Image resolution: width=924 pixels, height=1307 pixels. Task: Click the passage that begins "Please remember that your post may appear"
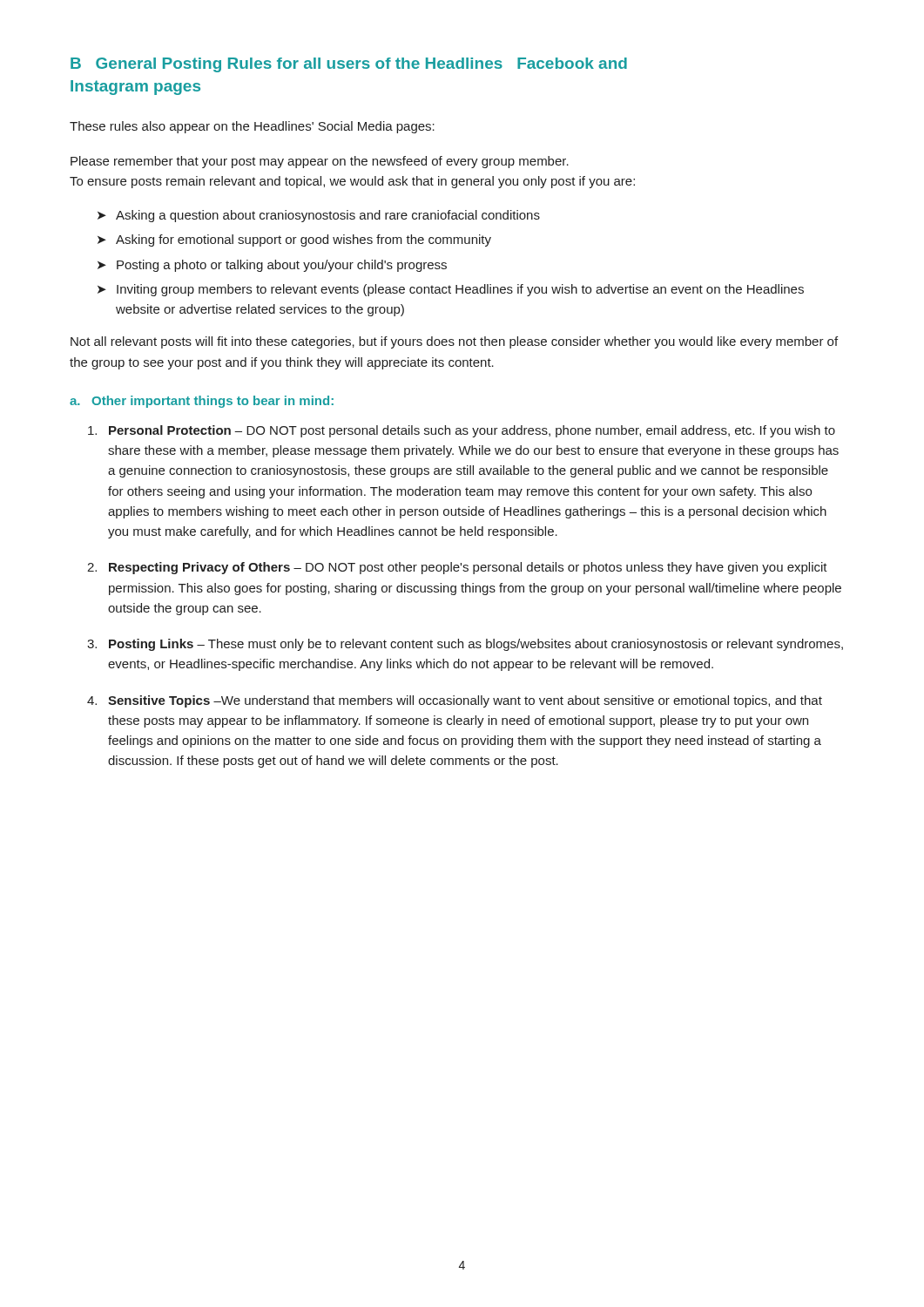click(x=353, y=170)
